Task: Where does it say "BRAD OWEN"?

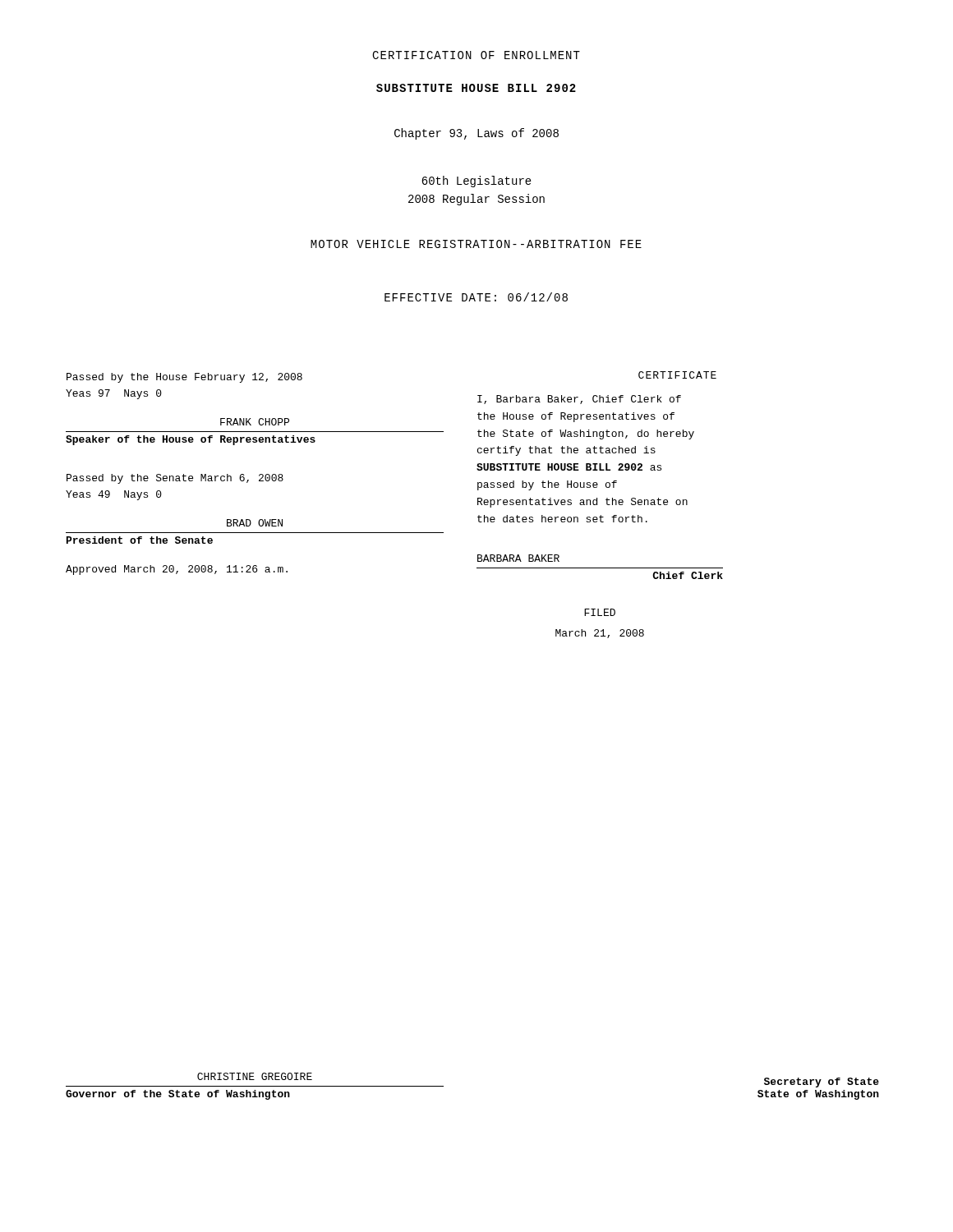Action: click(x=255, y=524)
